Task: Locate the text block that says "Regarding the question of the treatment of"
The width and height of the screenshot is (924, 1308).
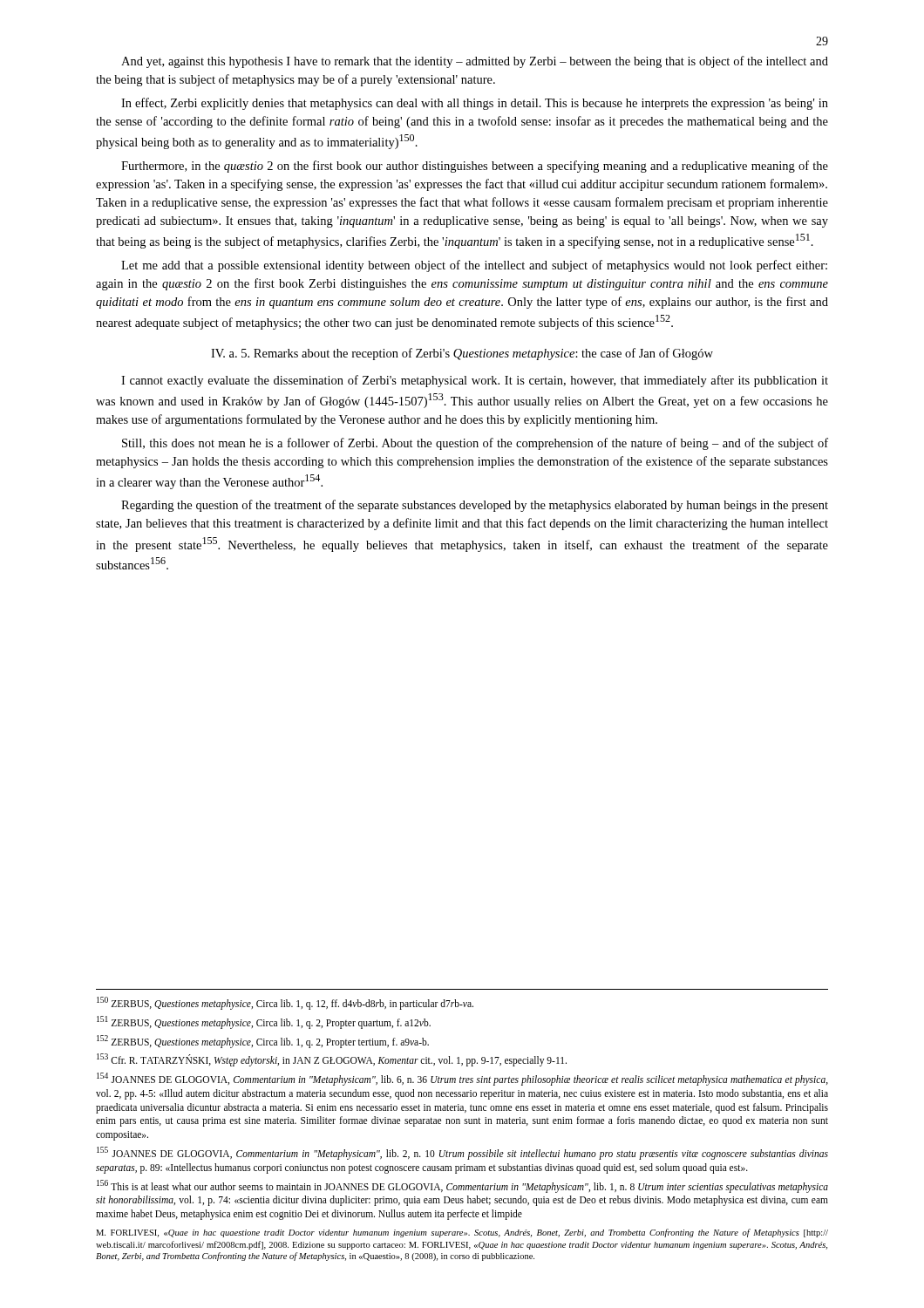Action: tap(462, 535)
